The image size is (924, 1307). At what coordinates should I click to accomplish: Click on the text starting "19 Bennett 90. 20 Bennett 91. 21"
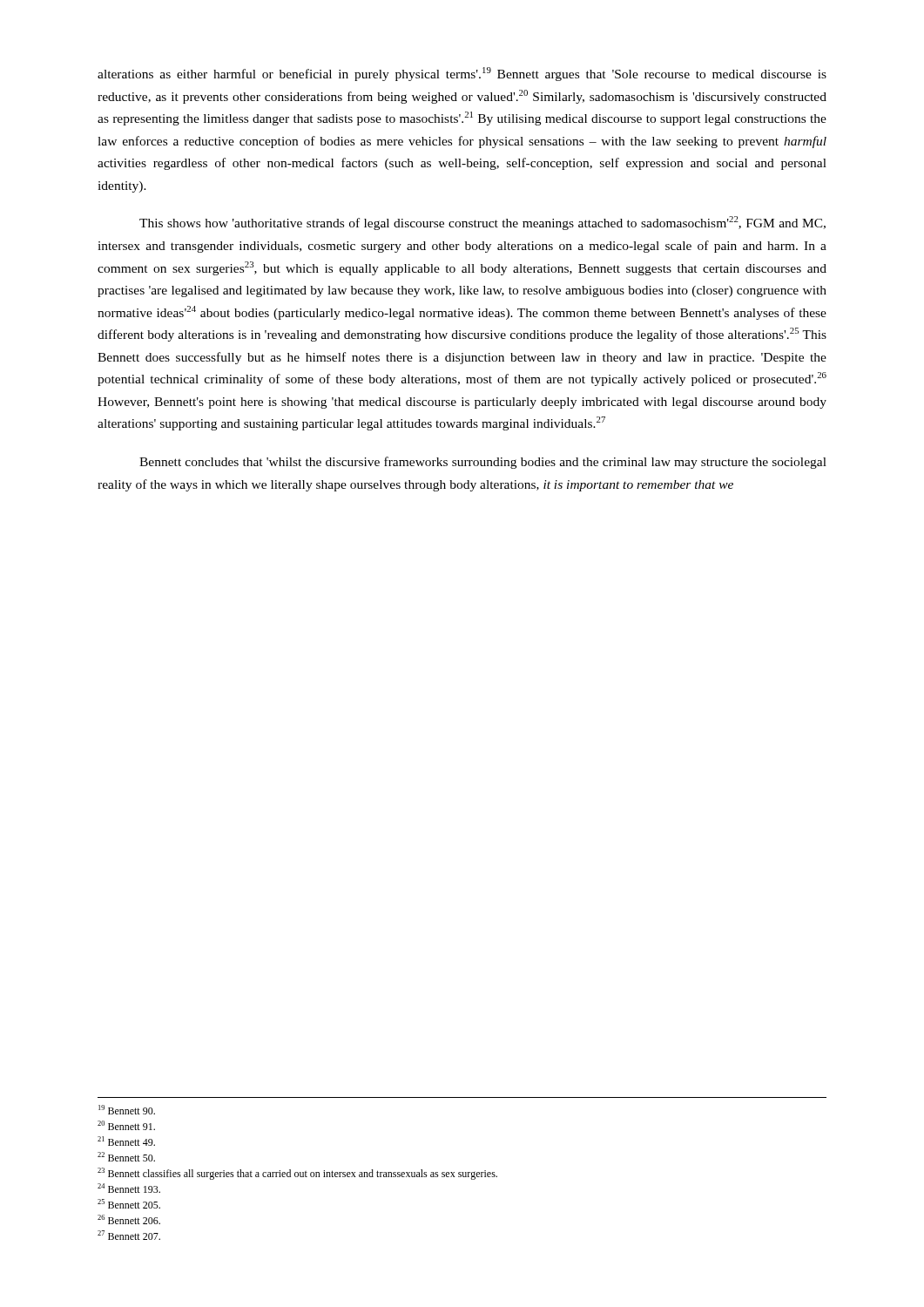coord(462,1174)
